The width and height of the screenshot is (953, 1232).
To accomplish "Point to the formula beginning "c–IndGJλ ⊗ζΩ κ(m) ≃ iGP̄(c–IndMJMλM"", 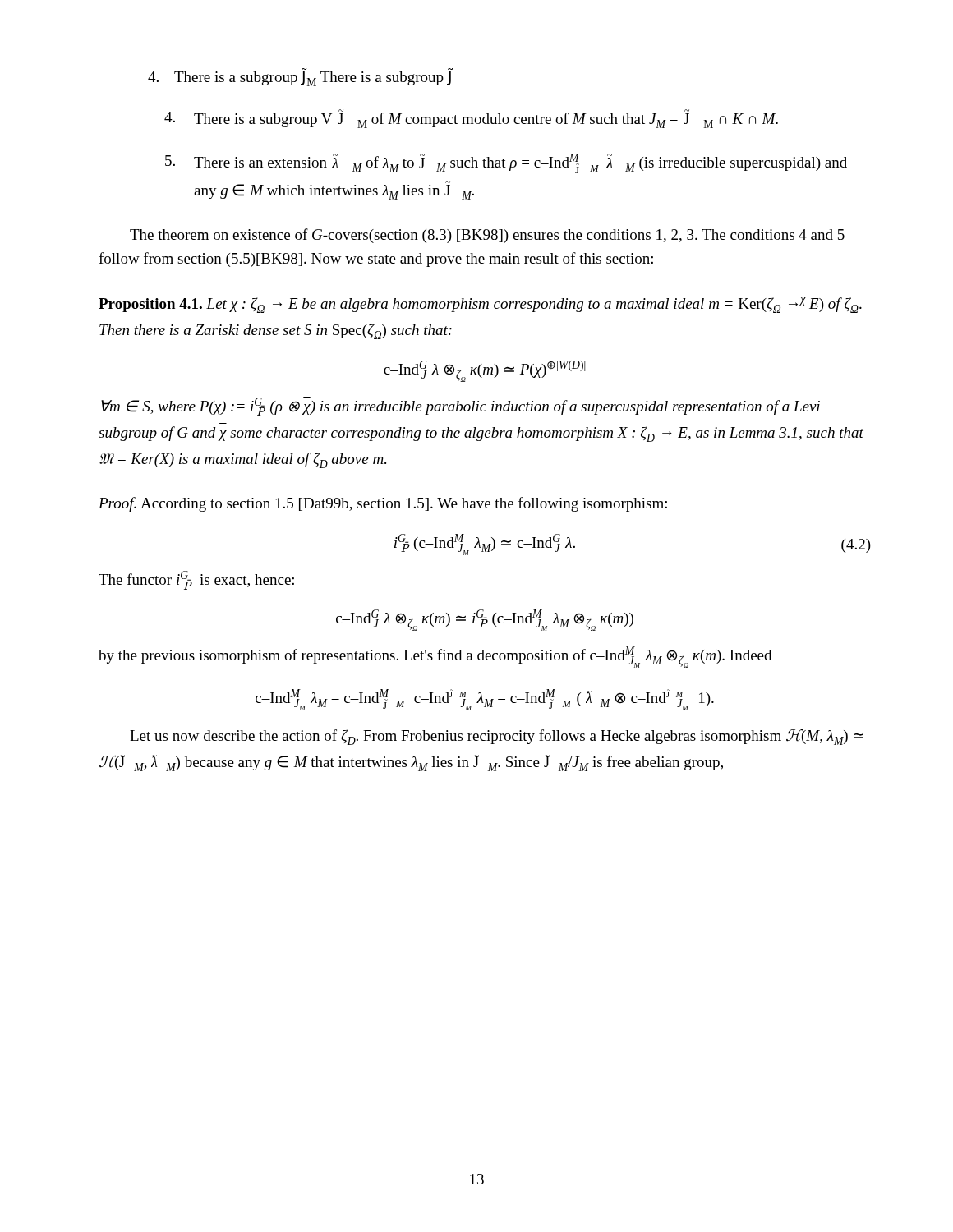I will (485, 620).
